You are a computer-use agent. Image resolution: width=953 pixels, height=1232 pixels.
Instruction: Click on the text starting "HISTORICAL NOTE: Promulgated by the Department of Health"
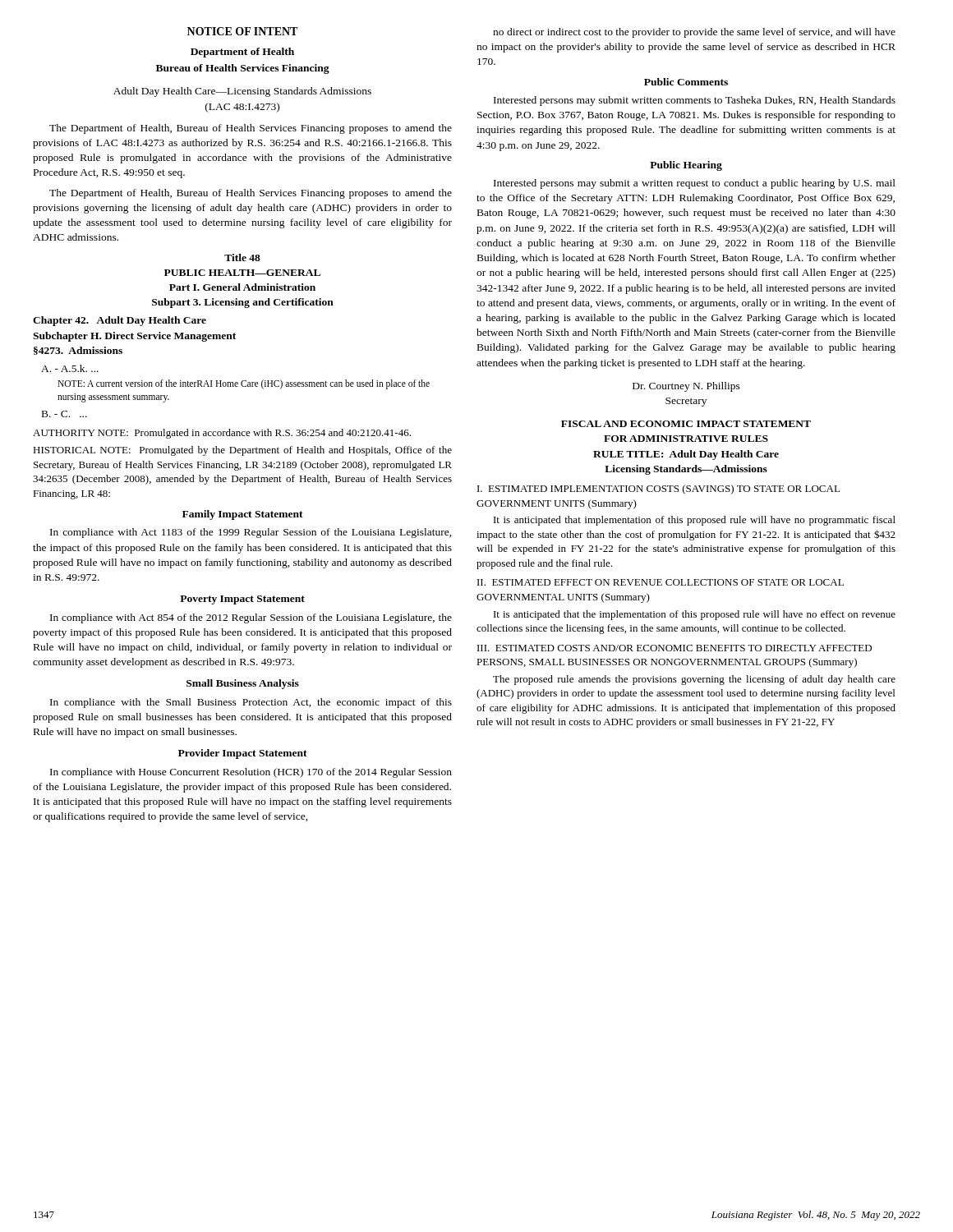pos(242,471)
